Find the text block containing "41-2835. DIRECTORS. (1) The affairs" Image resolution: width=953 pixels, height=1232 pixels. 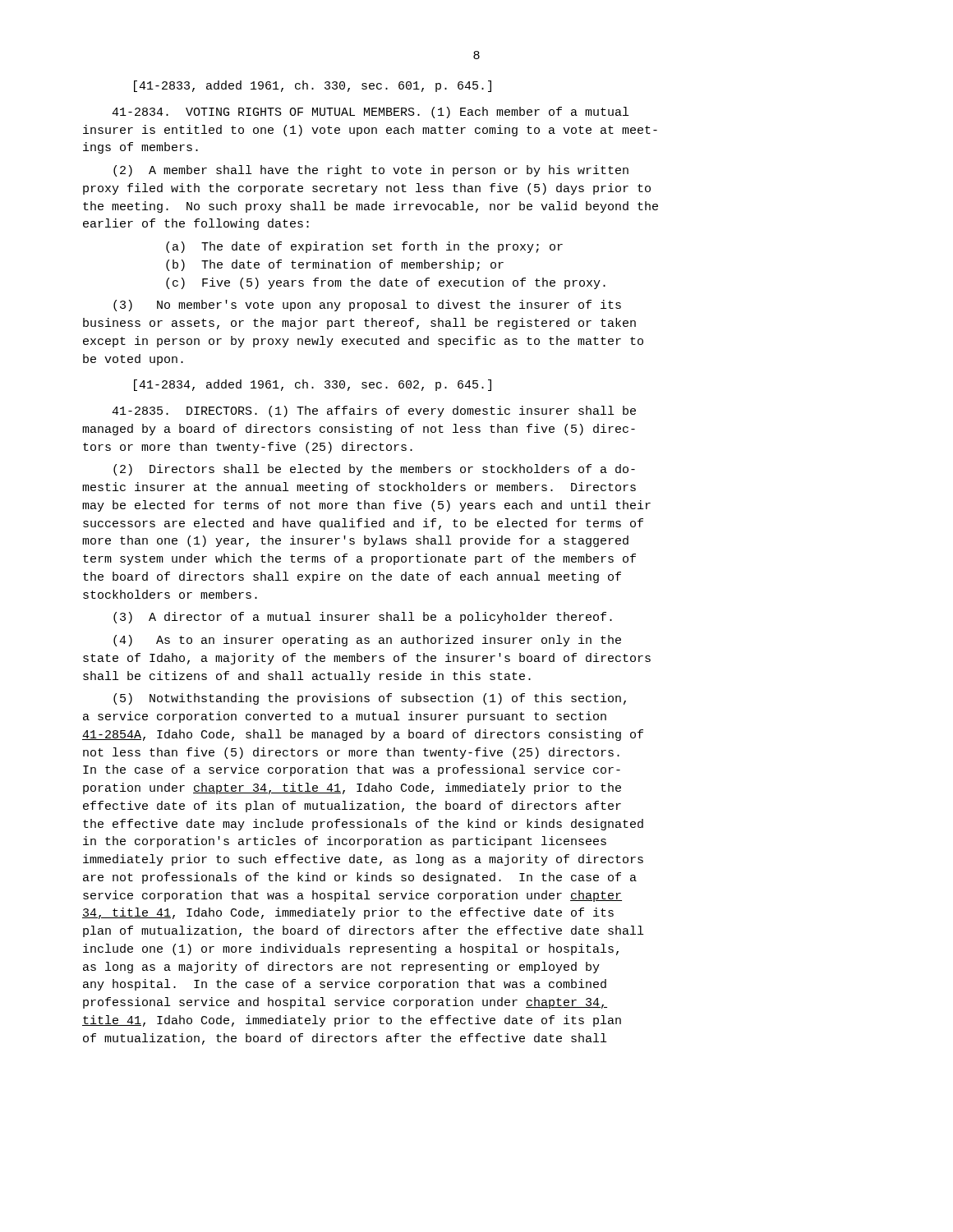[x=359, y=430]
